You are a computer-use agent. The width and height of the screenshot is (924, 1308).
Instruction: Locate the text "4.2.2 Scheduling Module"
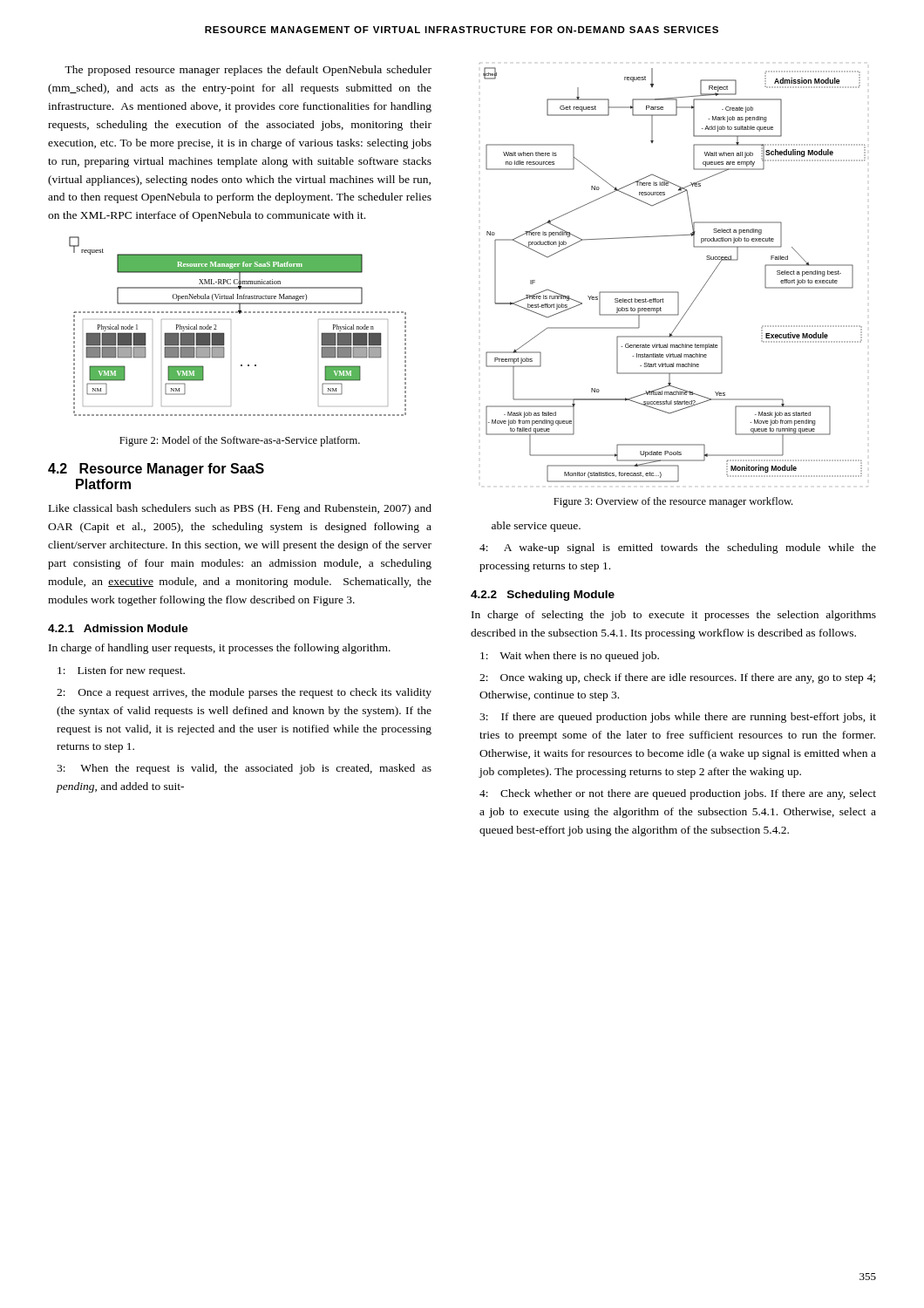(543, 594)
